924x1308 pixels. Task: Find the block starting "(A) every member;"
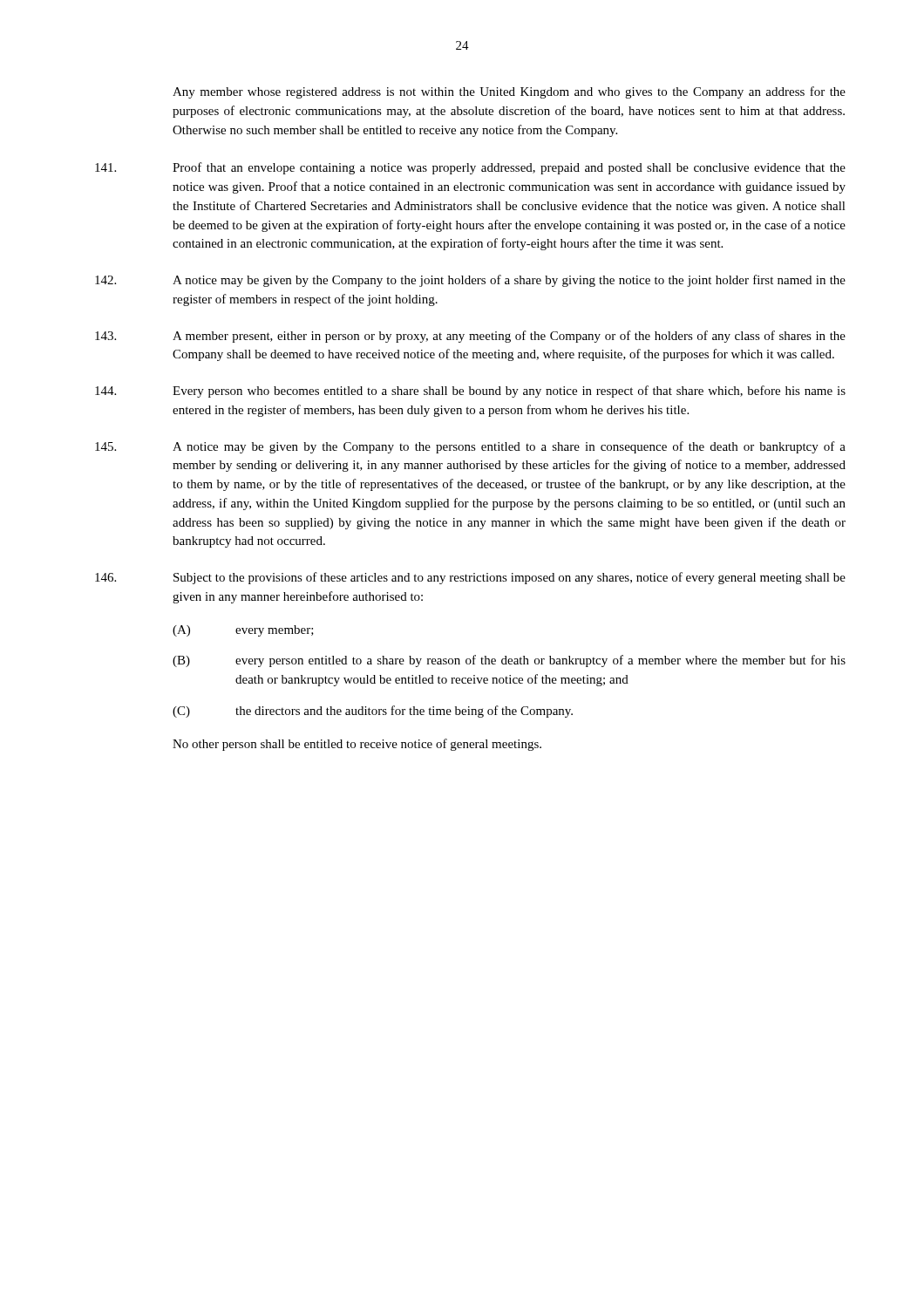click(x=243, y=631)
